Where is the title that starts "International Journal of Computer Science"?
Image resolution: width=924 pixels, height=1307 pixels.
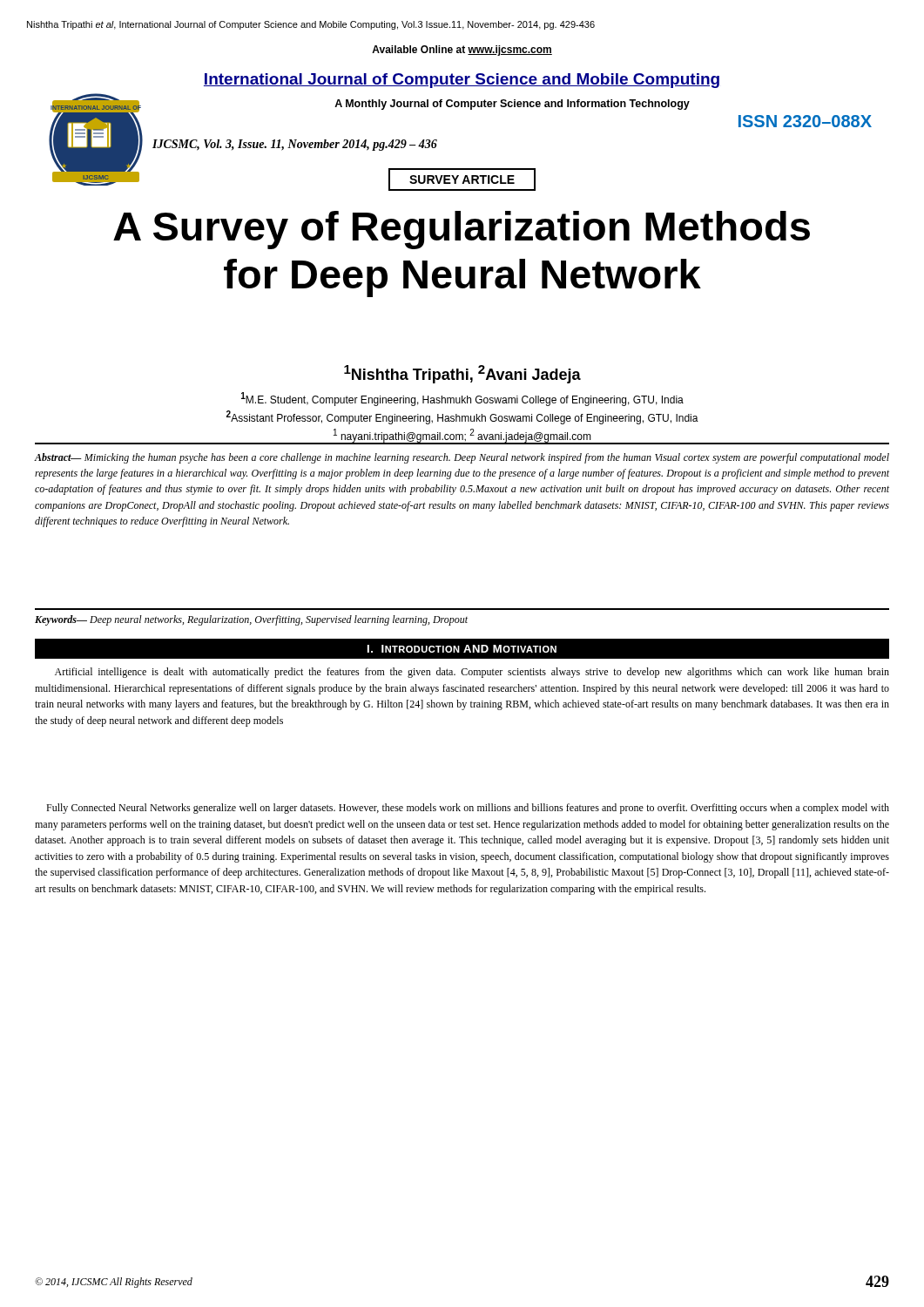tap(462, 79)
